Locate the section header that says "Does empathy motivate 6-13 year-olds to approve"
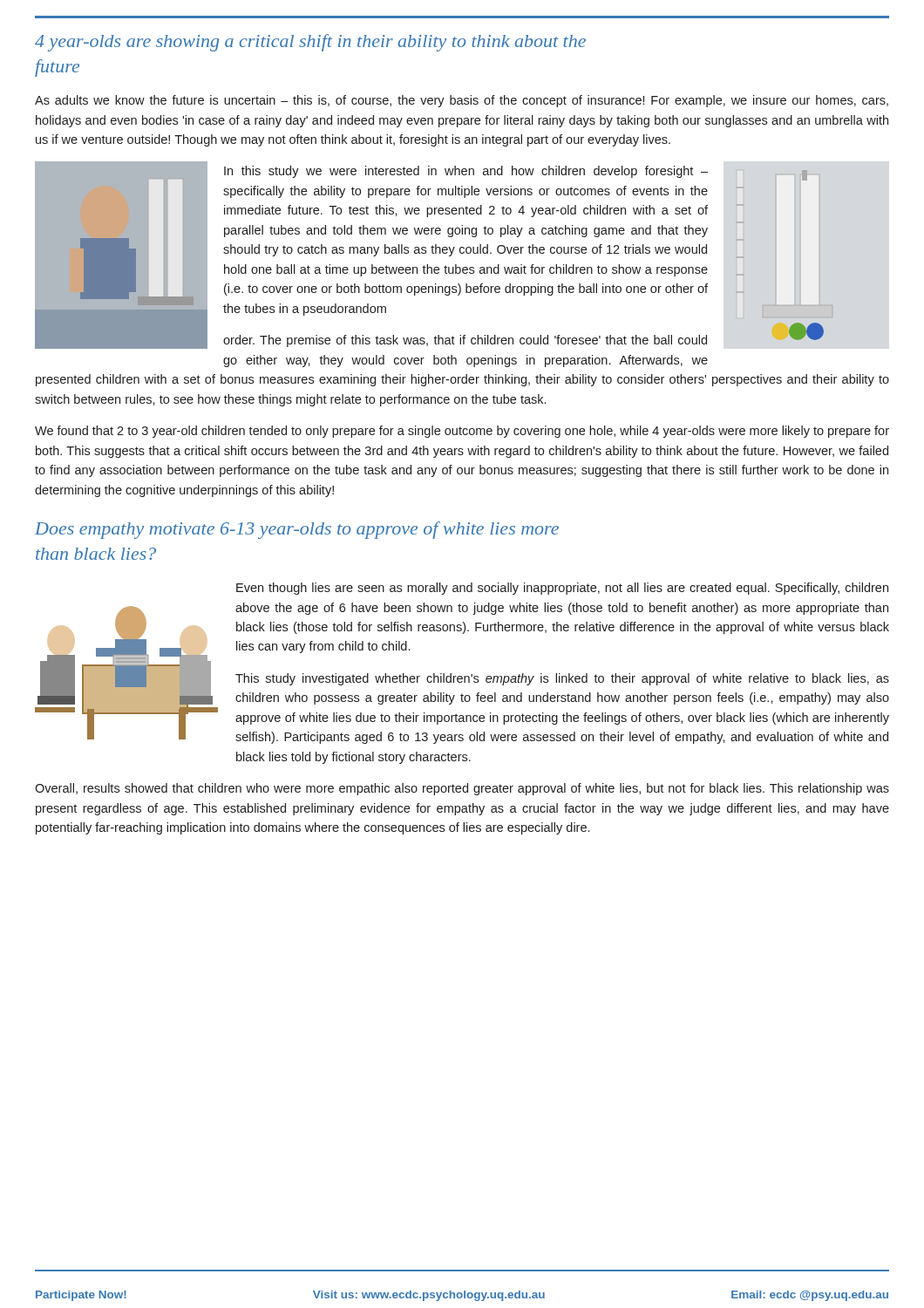 [462, 541]
